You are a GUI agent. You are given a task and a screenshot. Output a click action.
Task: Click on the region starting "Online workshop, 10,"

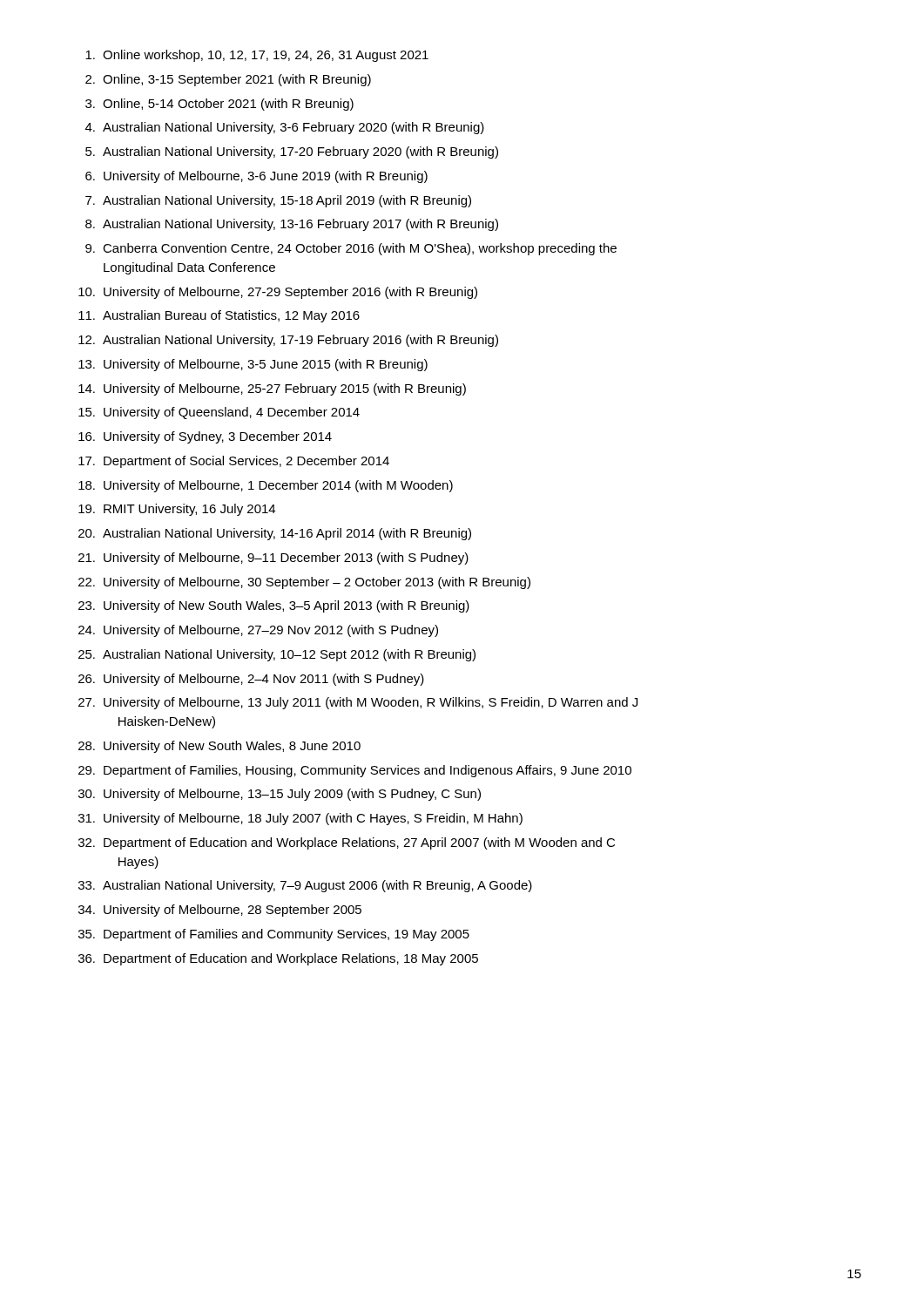[257, 56]
